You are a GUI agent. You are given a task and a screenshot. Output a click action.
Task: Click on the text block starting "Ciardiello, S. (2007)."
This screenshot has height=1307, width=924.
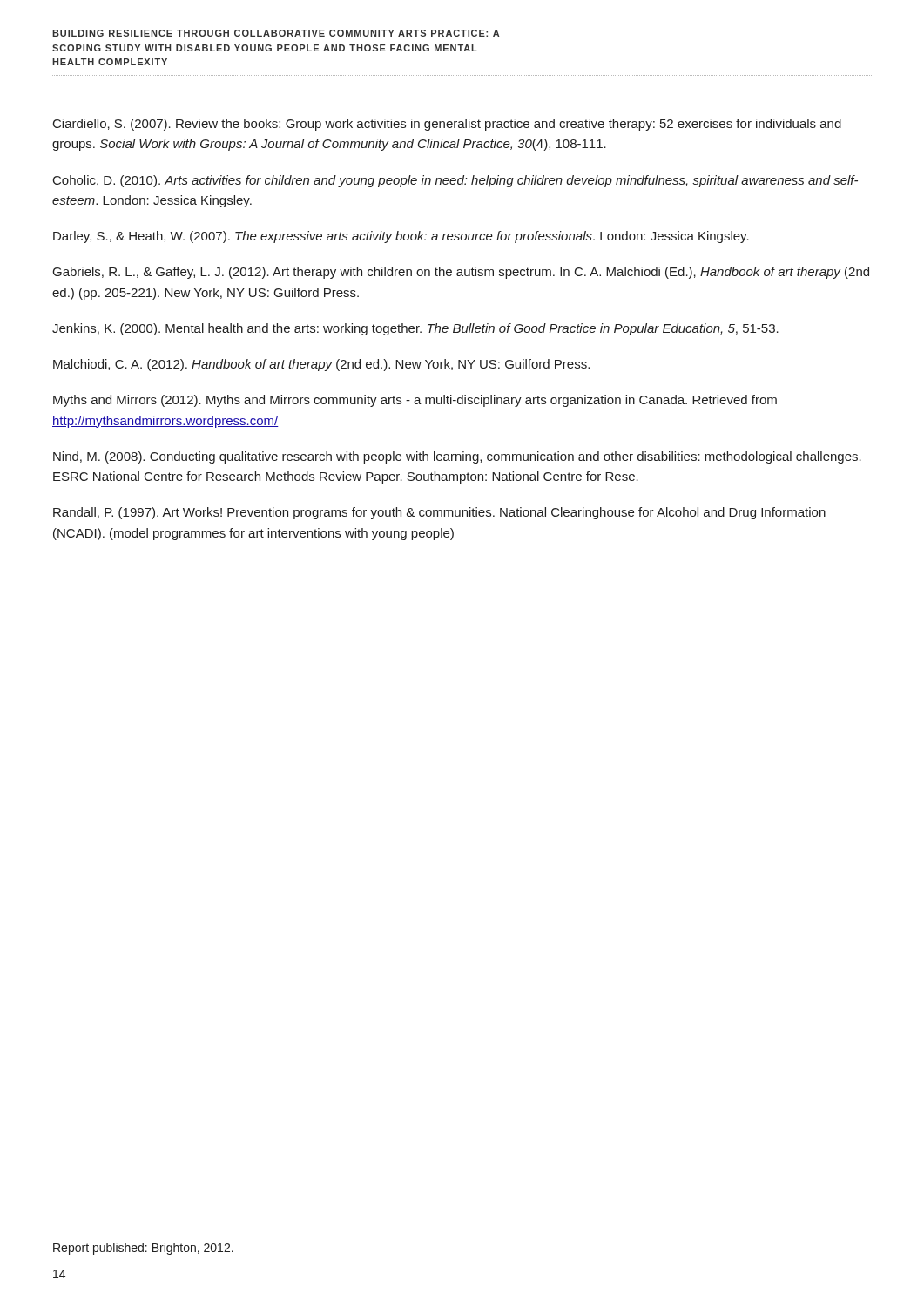pyautogui.click(x=447, y=133)
